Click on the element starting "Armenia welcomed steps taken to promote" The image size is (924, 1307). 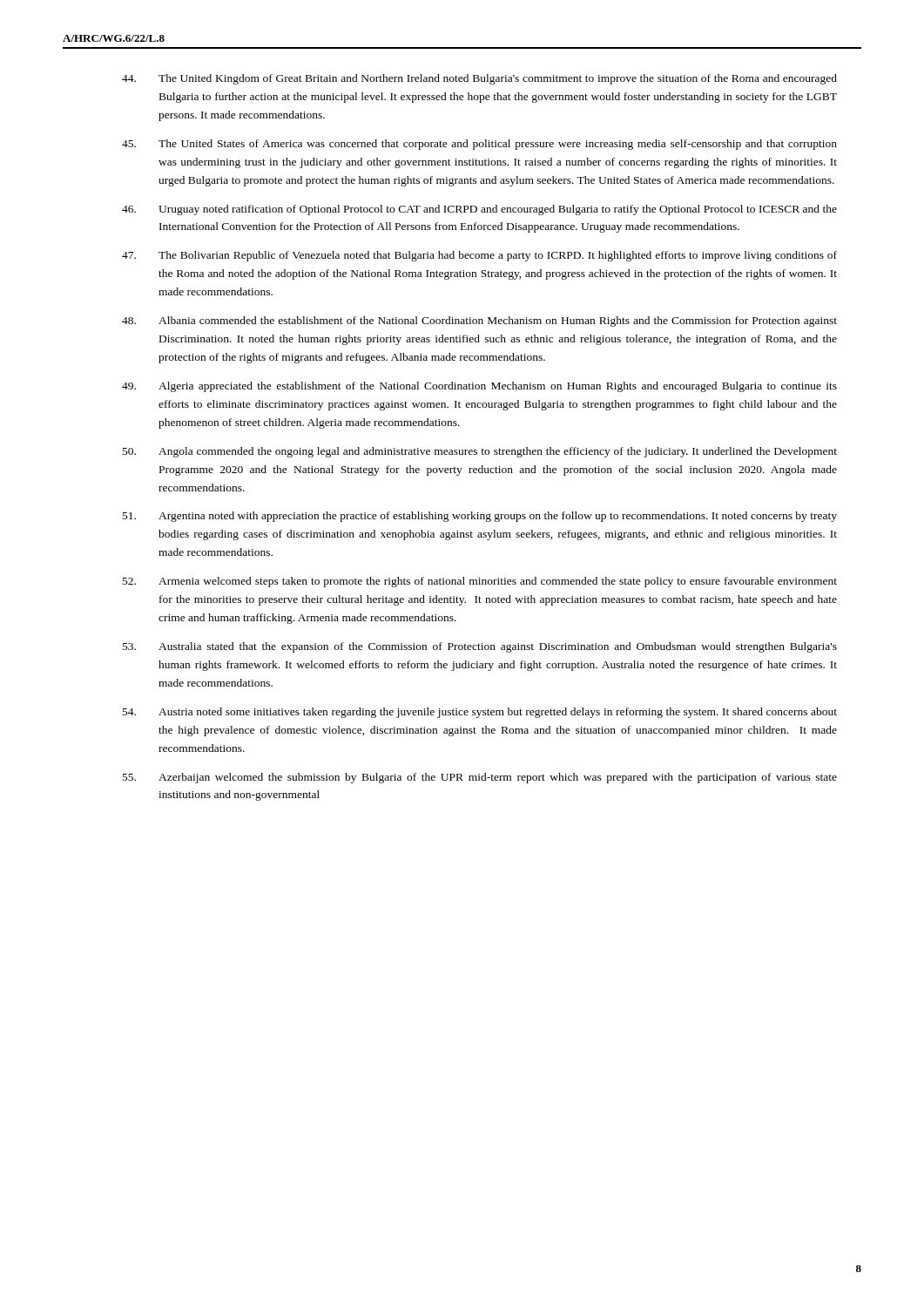479,600
